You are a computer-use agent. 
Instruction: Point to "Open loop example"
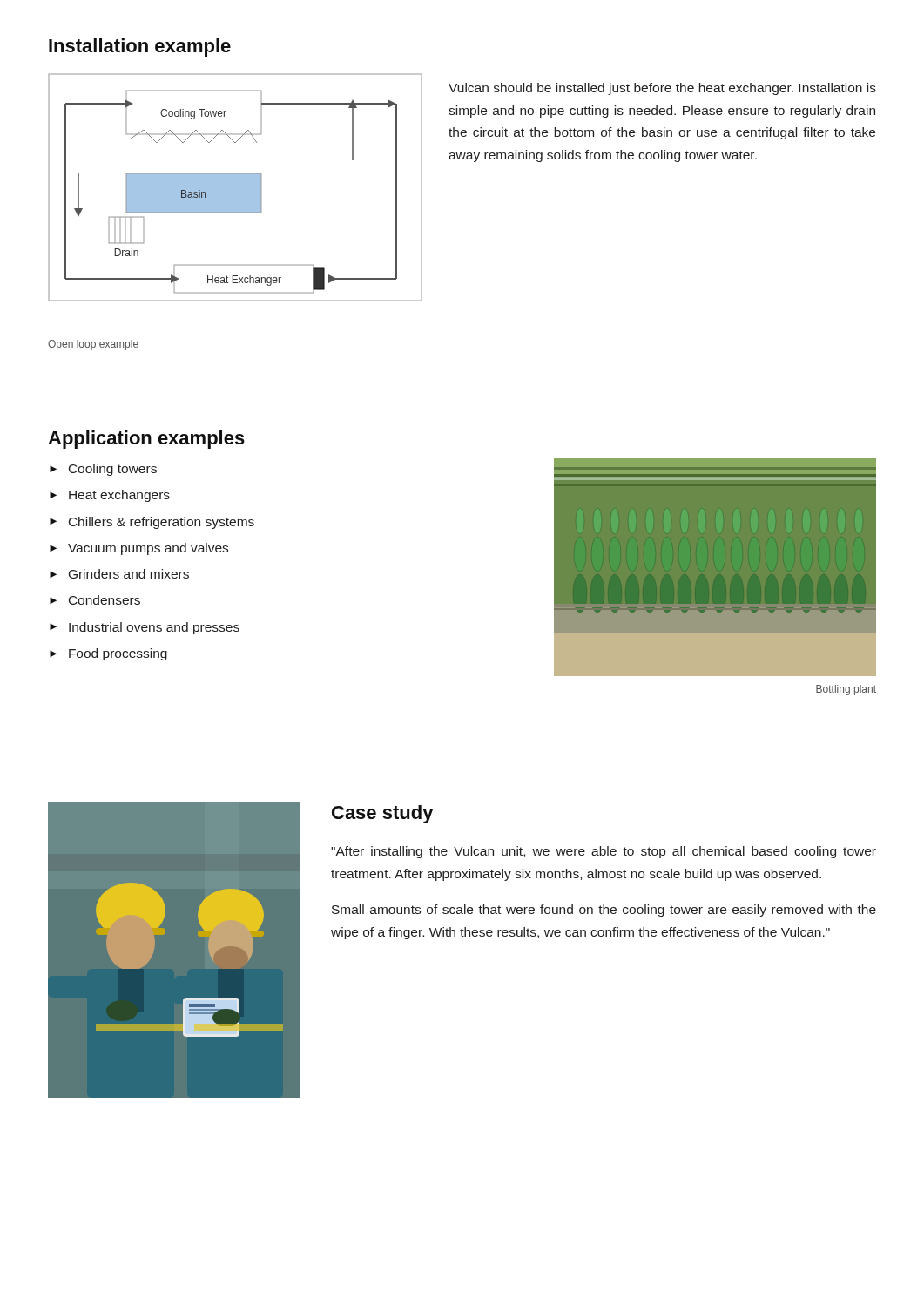(93, 344)
